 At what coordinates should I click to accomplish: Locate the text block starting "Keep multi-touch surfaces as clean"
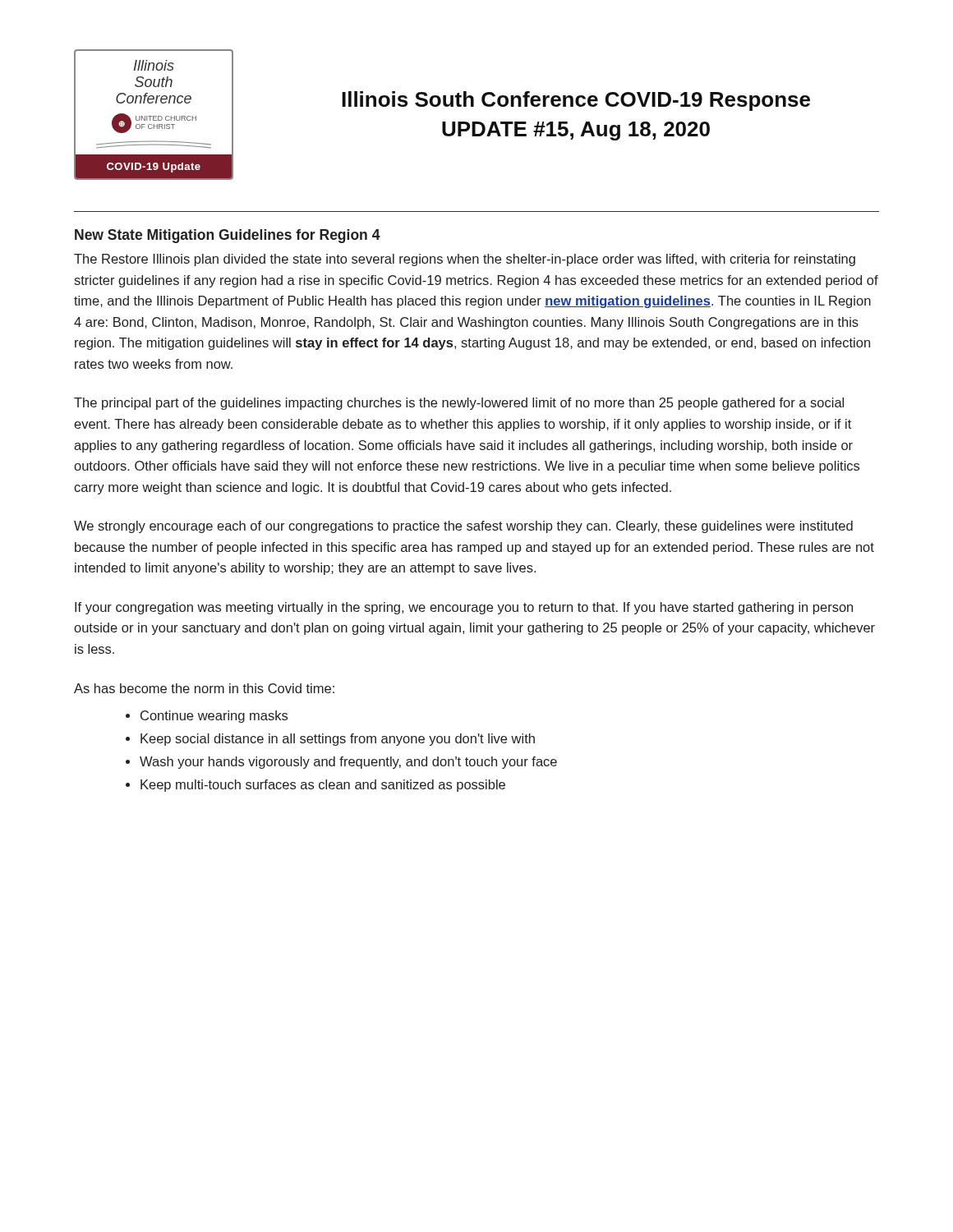[x=323, y=785]
